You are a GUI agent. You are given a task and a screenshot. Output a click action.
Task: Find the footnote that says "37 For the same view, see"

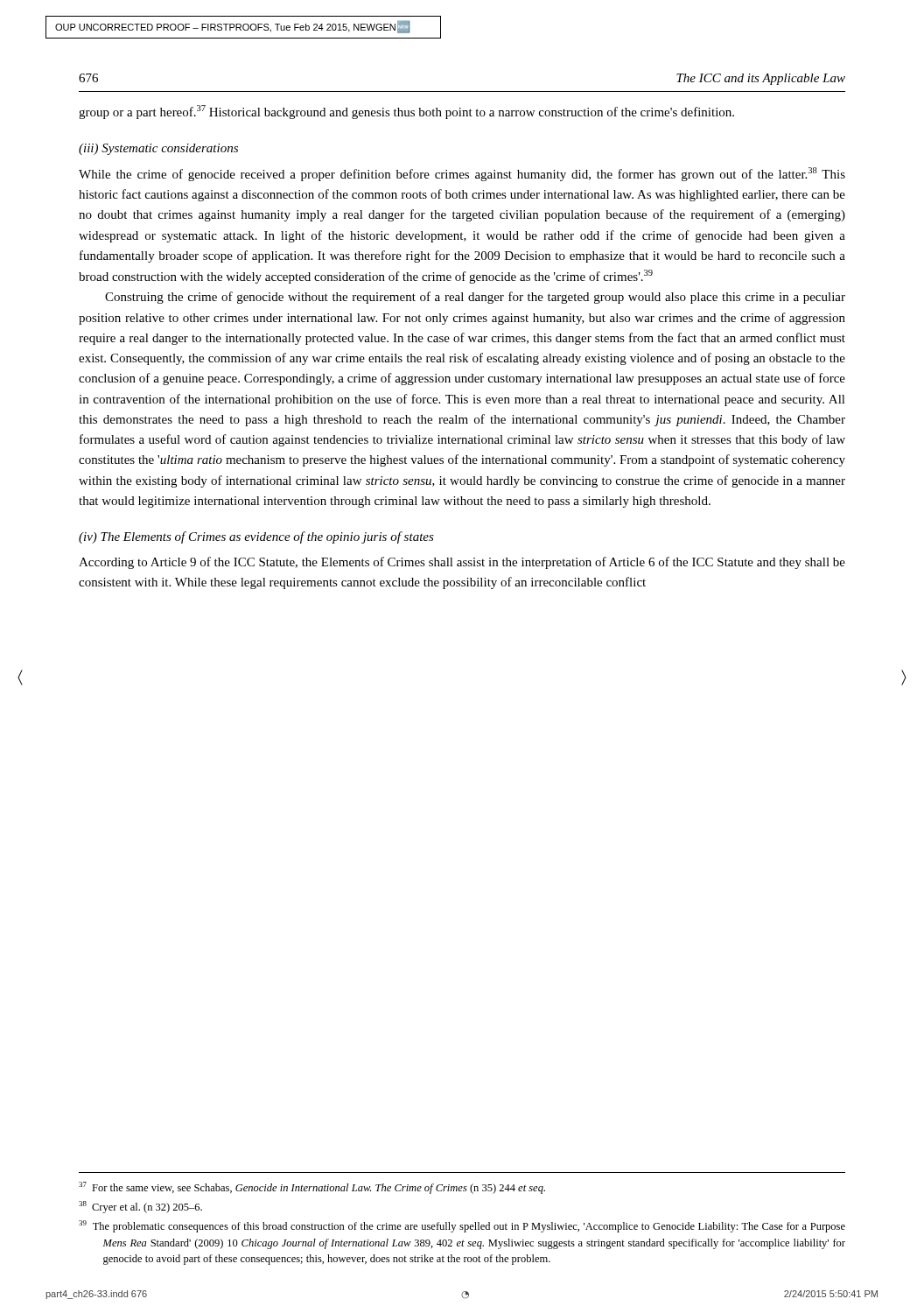pyautogui.click(x=312, y=1187)
